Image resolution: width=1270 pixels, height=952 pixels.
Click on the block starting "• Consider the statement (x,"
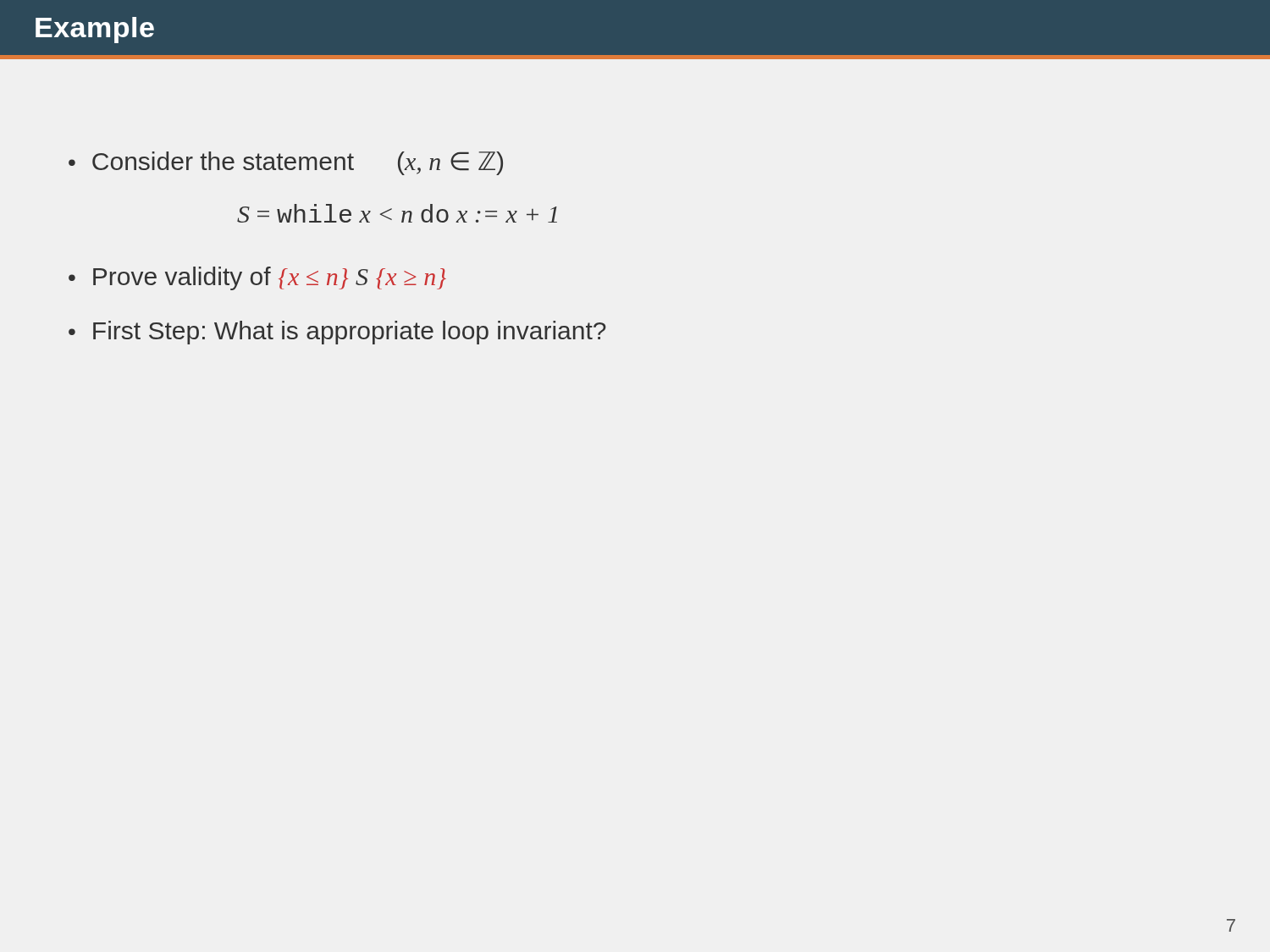286,162
